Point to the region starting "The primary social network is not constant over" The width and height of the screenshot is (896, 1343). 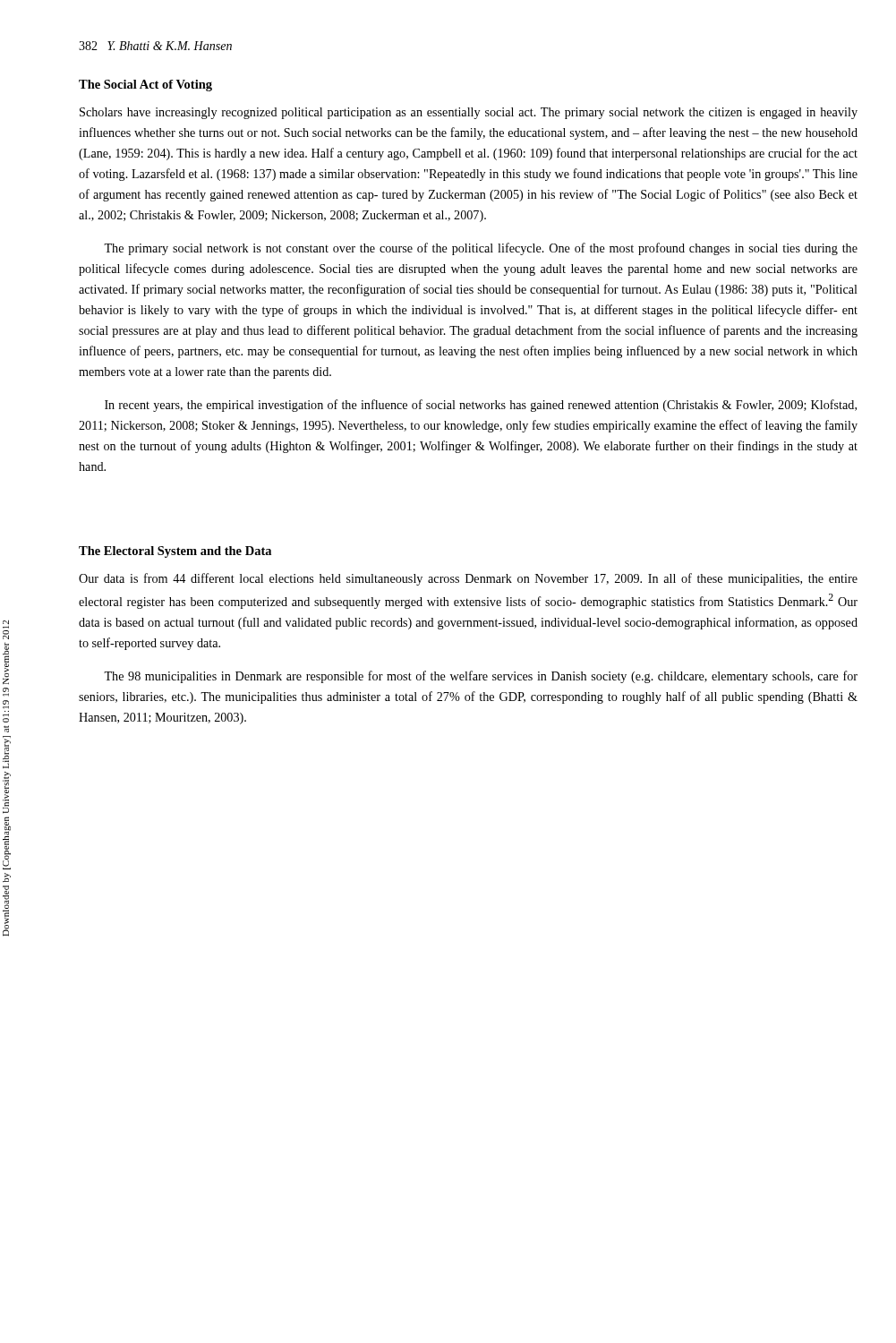(x=468, y=310)
